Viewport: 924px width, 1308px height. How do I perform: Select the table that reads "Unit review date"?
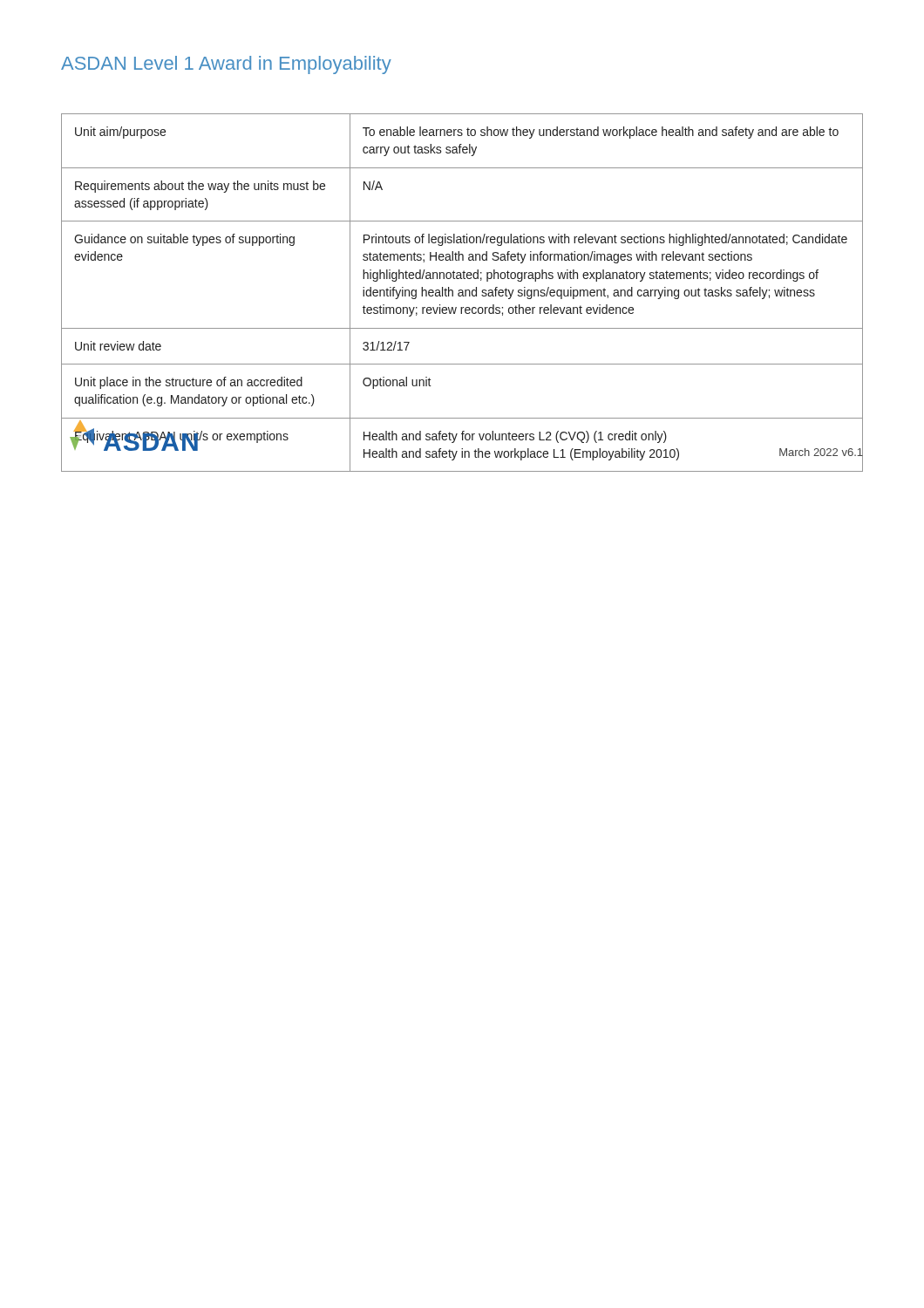point(462,293)
